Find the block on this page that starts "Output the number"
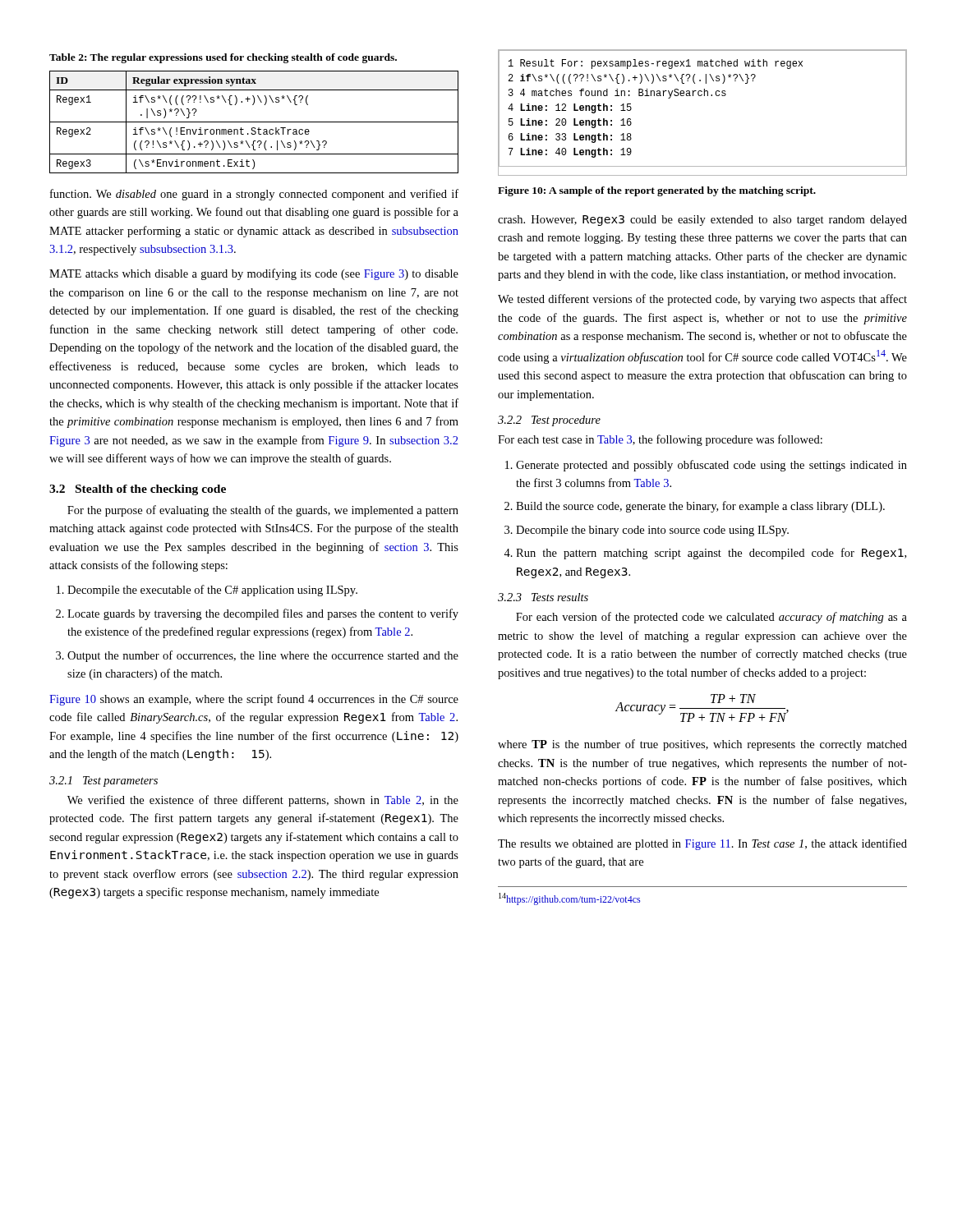The height and width of the screenshot is (1232, 953). coord(263,665)
